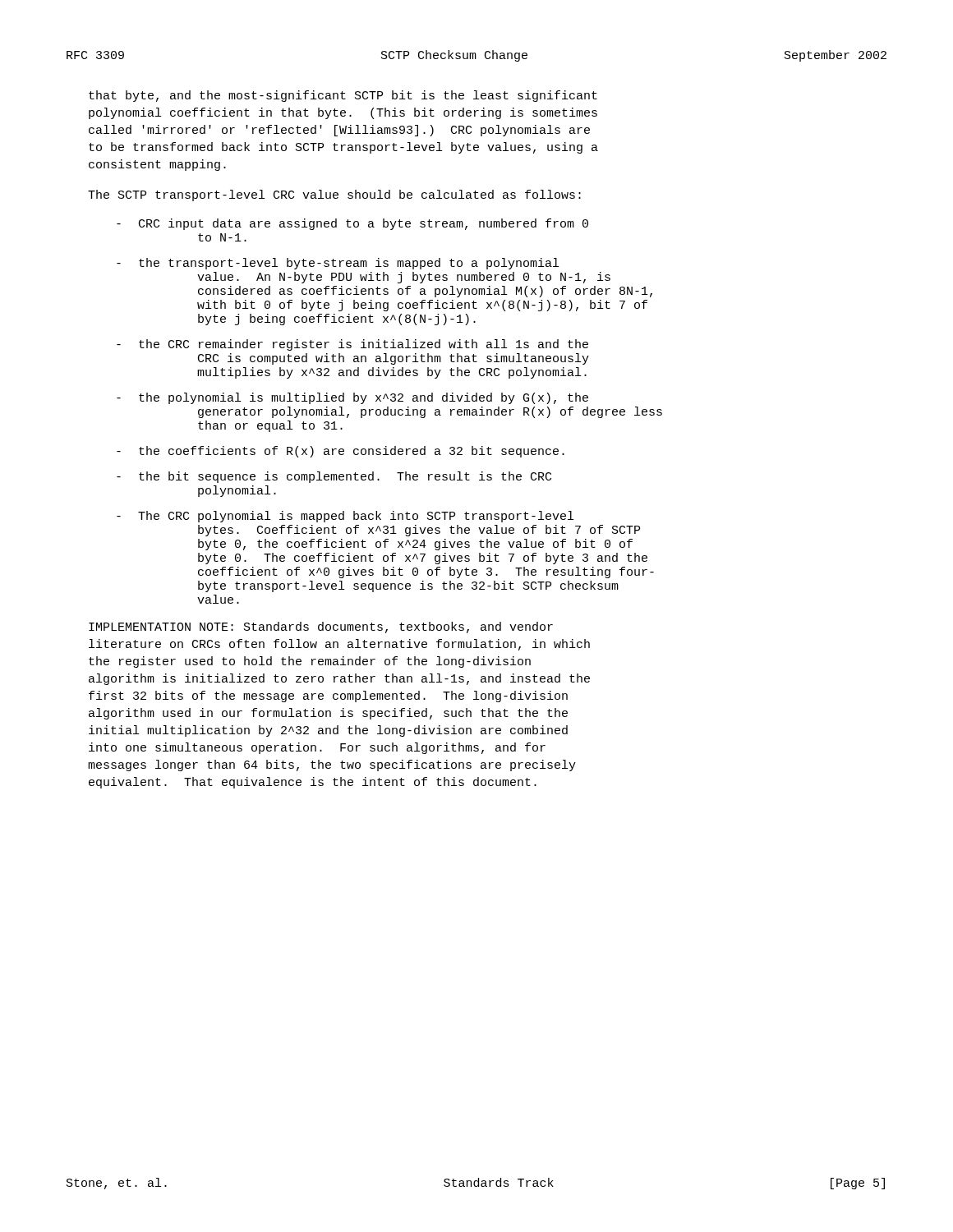
Task: Select the list item containing "- the CRC"
Action: [501, 359]
